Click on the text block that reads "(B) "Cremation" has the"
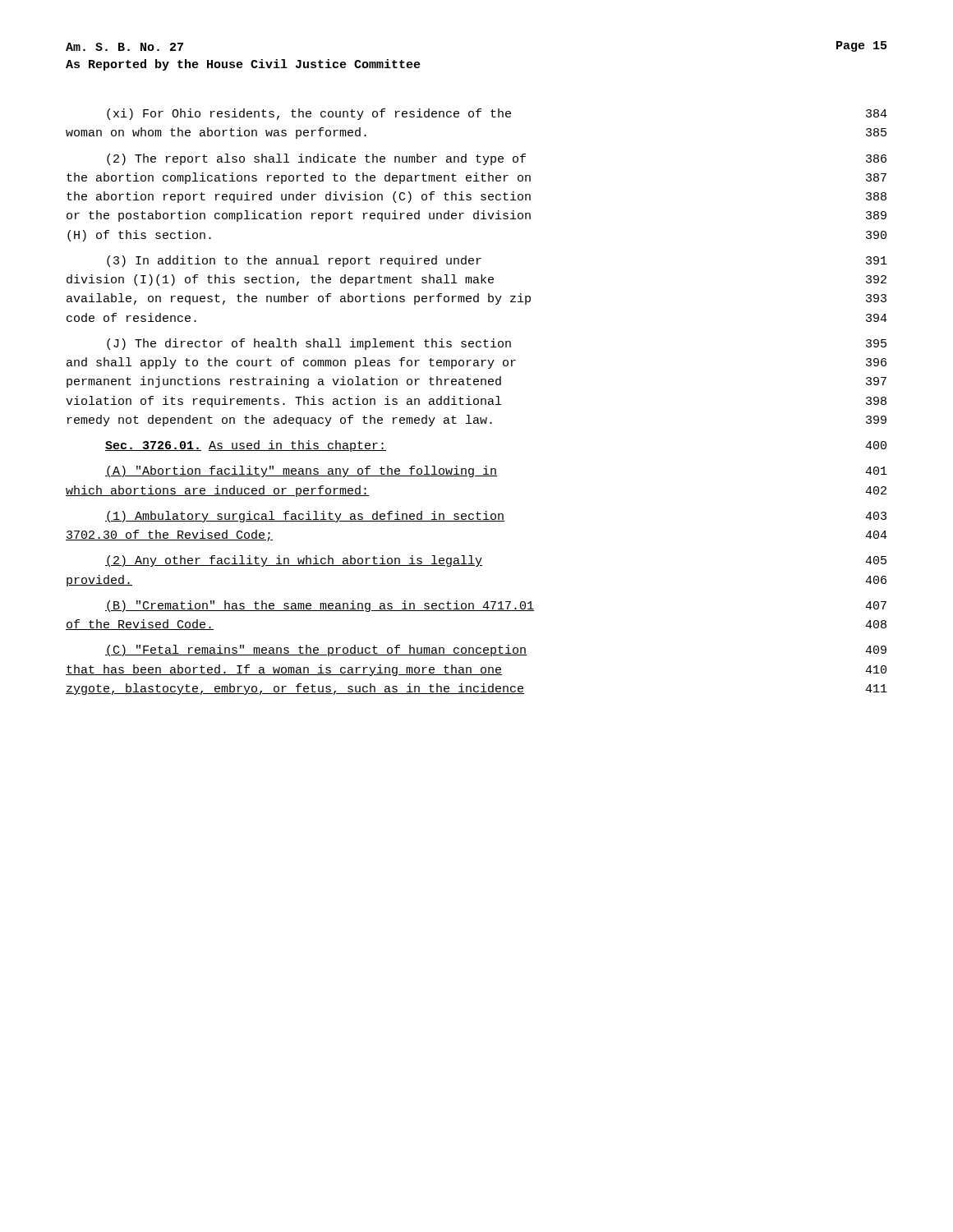953x1232 pixels. click(476, 616)
